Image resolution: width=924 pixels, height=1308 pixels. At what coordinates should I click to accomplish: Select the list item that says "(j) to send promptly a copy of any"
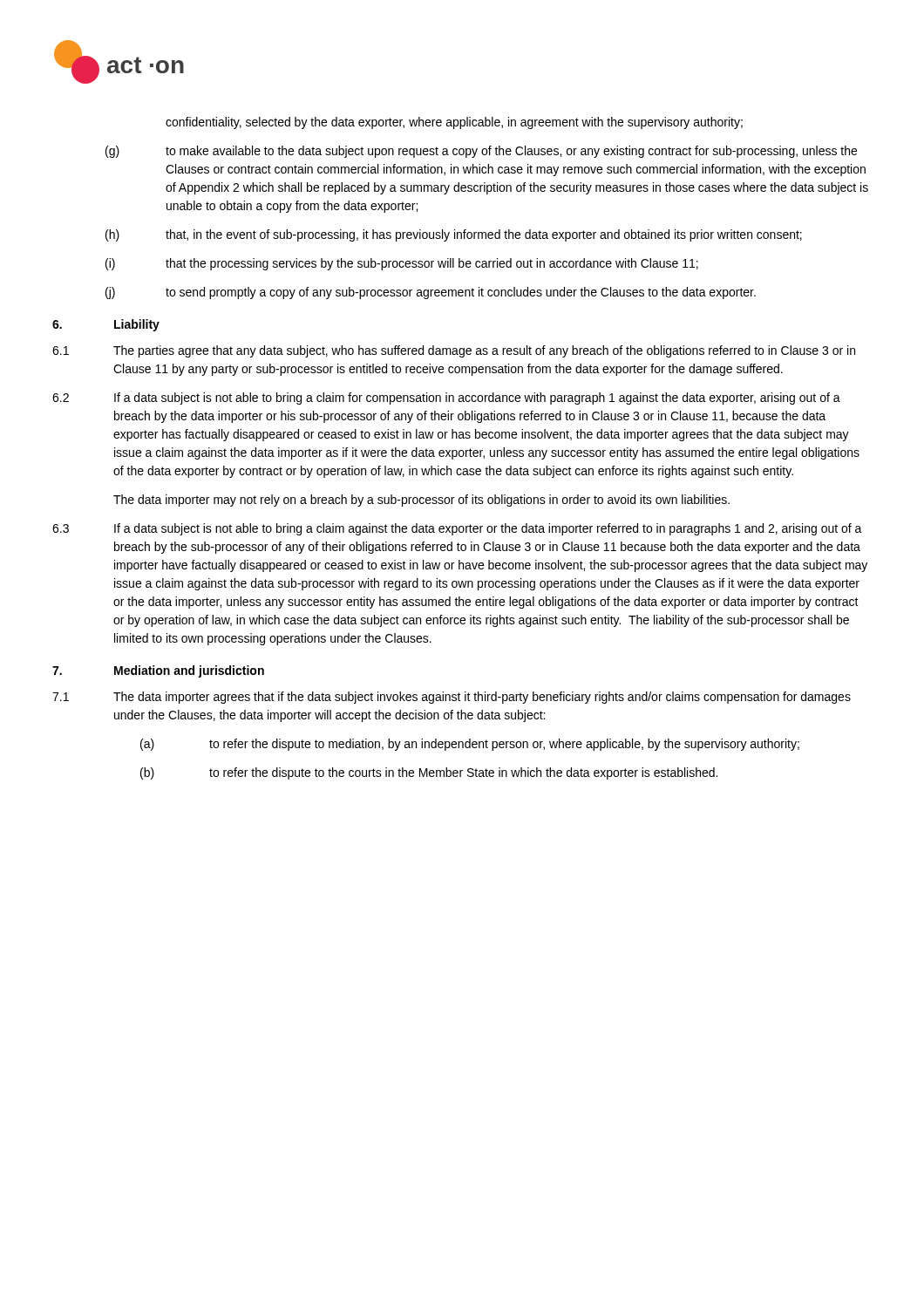click(462, 293)
